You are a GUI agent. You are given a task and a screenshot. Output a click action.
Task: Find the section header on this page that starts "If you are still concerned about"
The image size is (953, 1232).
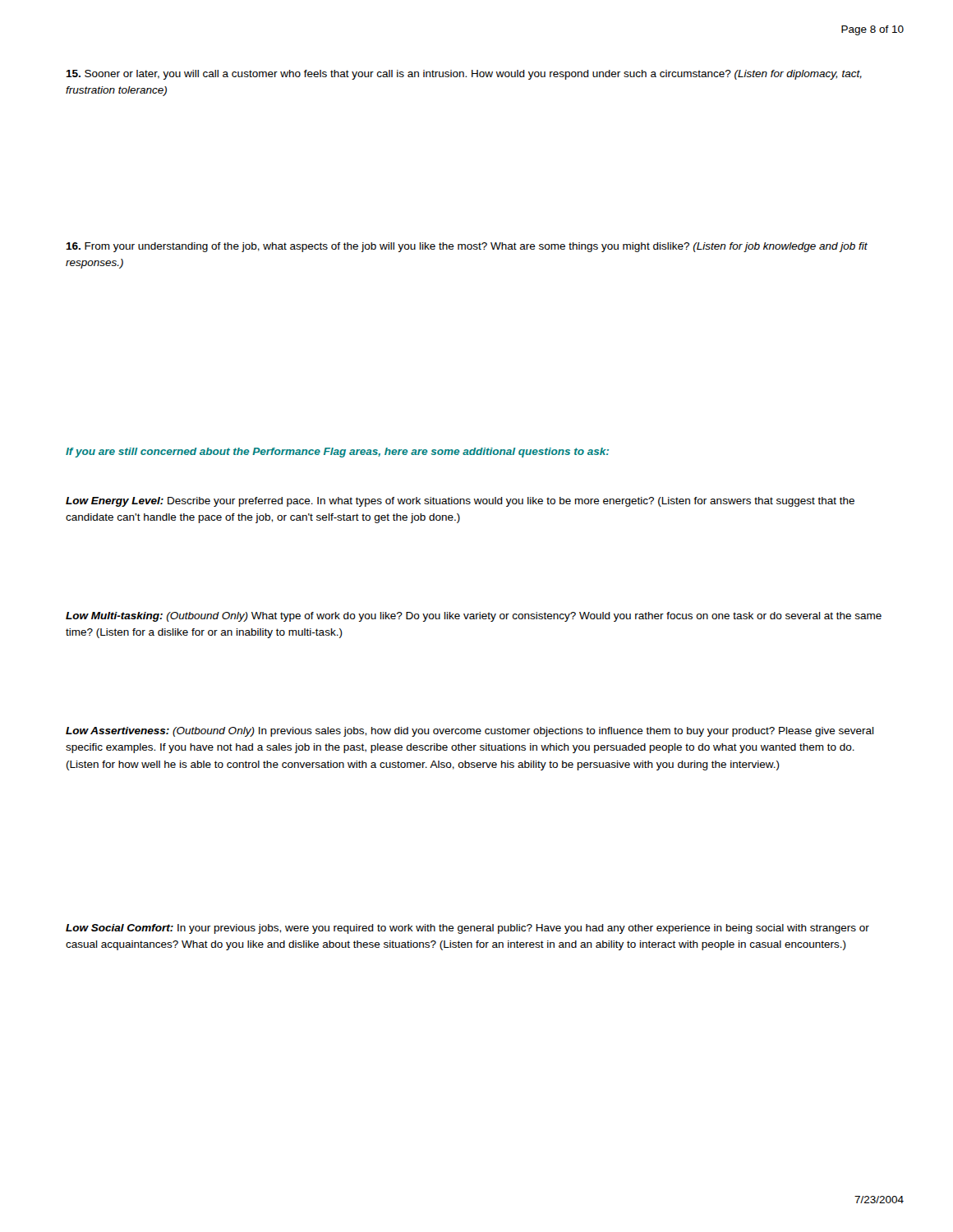(x=476, y=452)
